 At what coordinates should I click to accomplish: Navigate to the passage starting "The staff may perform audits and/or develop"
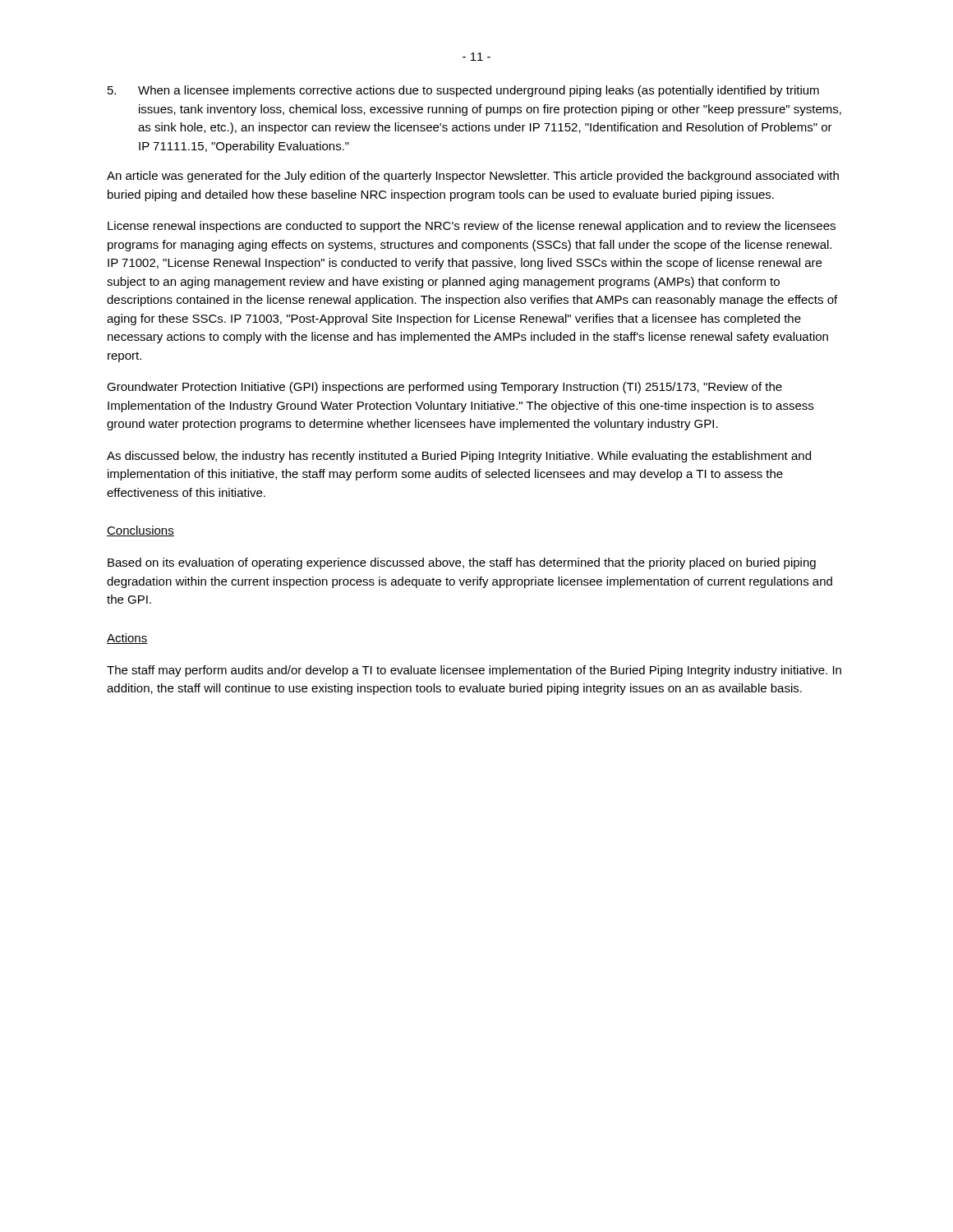pos(474,679)
